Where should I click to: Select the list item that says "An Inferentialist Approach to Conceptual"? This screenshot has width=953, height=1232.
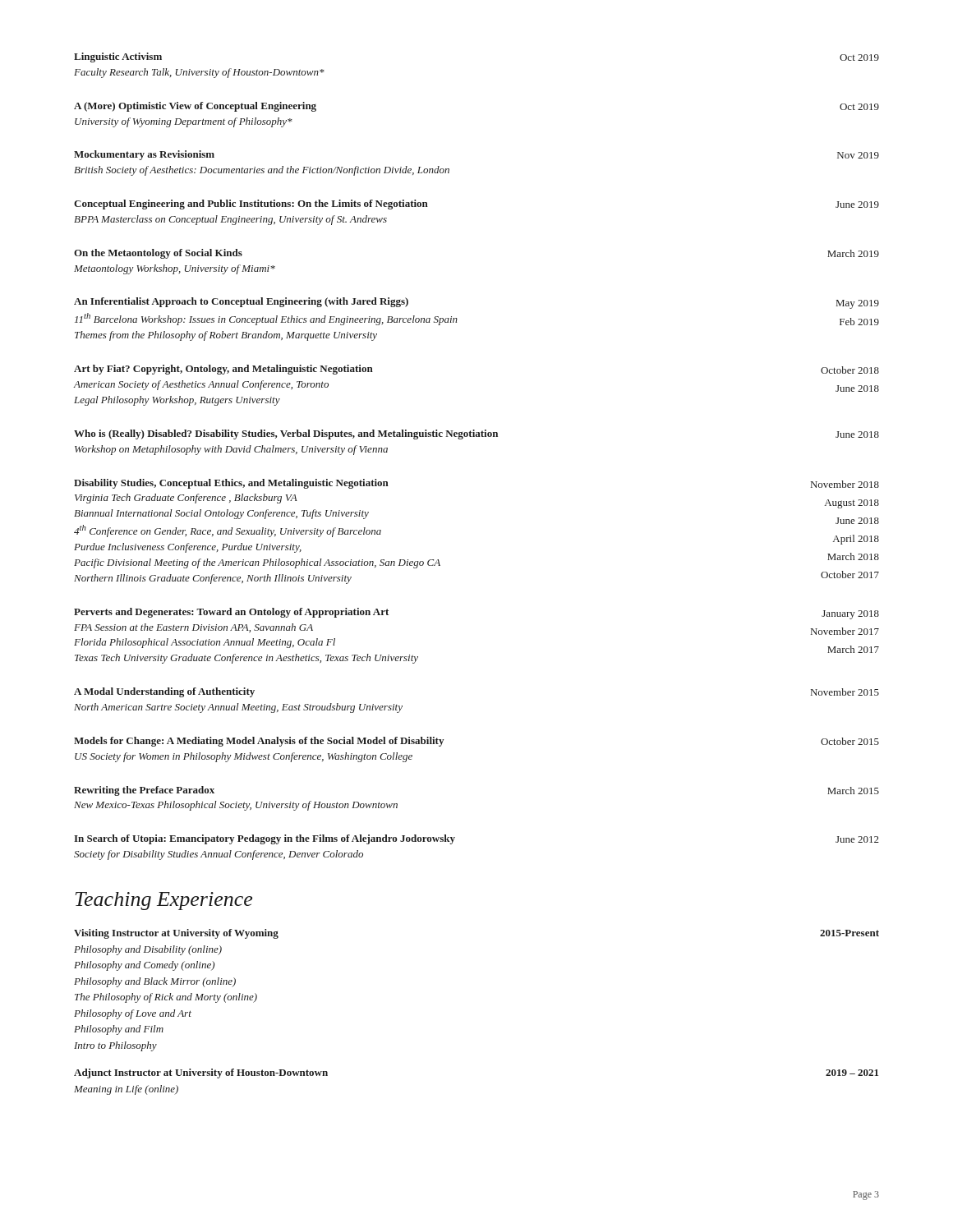(x=237, y=303)
